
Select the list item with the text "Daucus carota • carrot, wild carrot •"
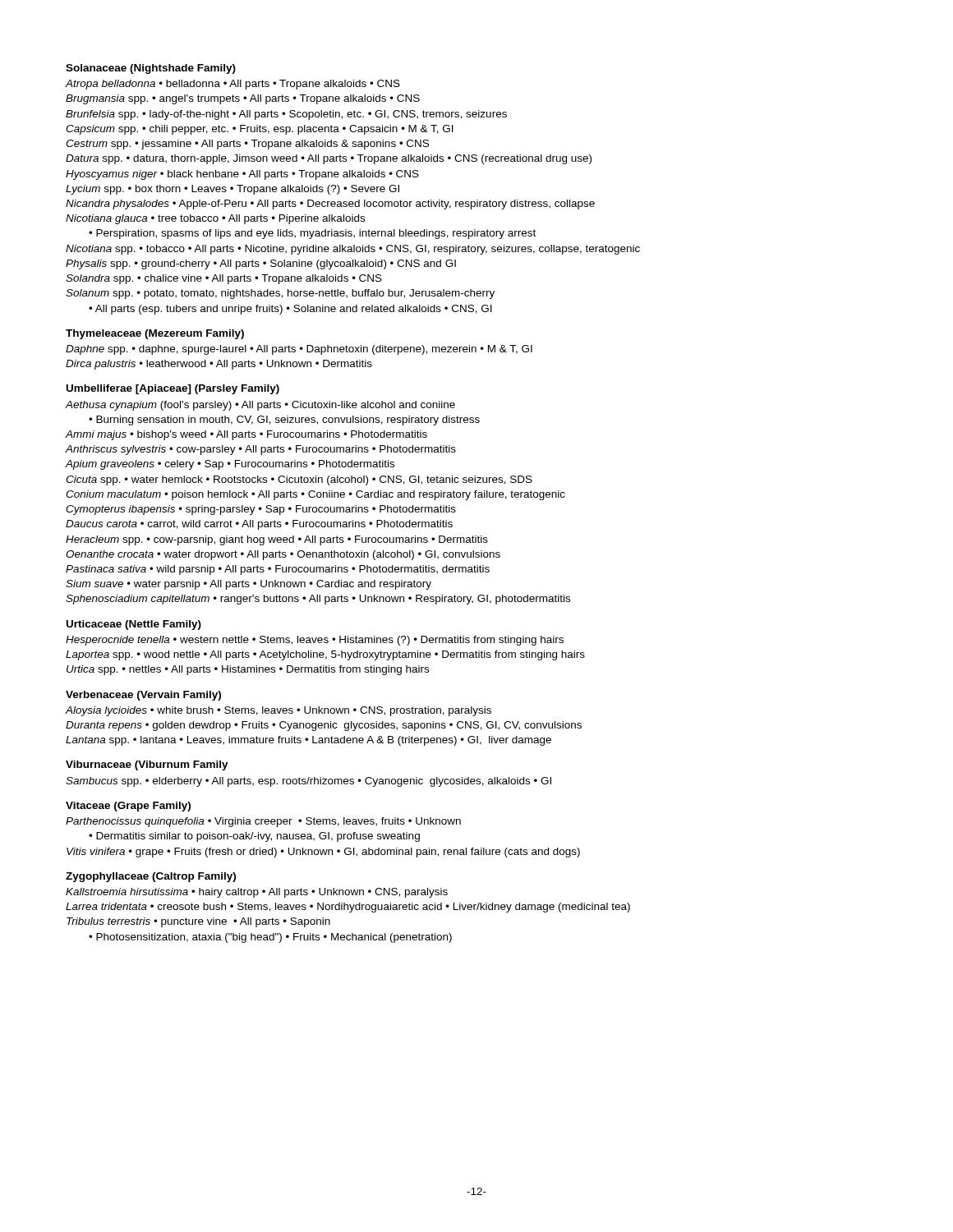pos(259,524)
